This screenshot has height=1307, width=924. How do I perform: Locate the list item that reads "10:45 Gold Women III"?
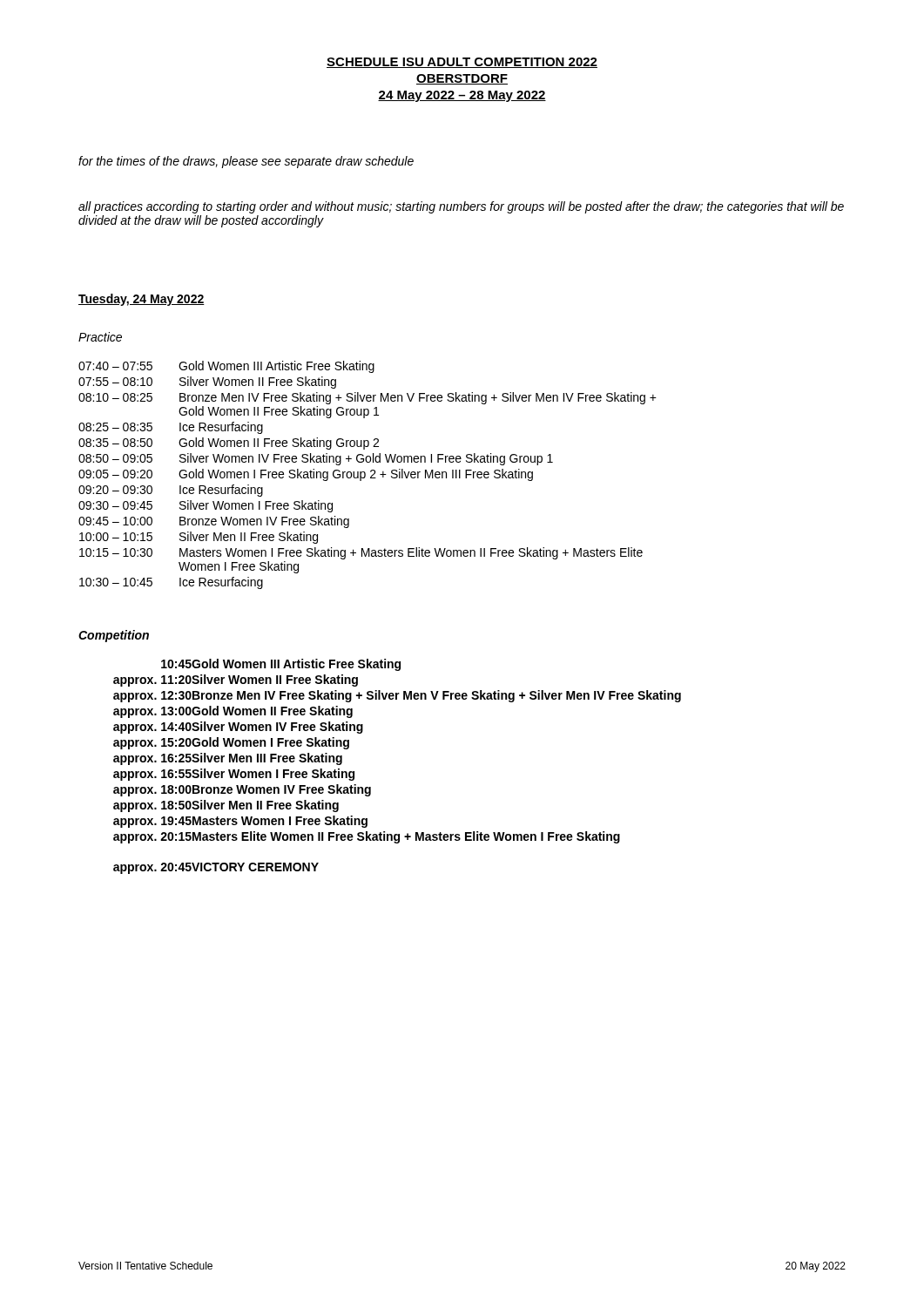click(281, 665)
